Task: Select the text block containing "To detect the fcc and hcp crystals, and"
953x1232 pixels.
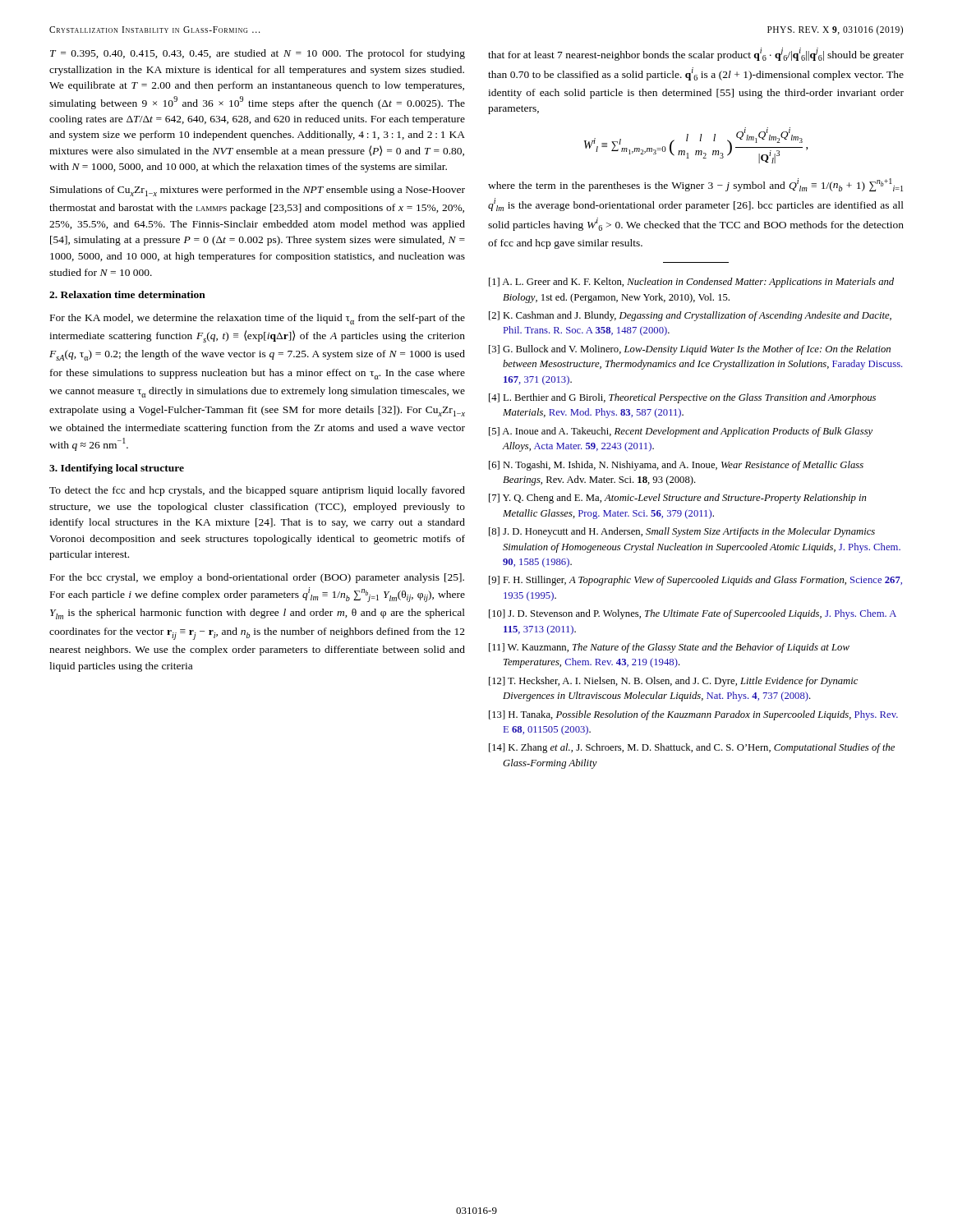Action: (257, 522)
